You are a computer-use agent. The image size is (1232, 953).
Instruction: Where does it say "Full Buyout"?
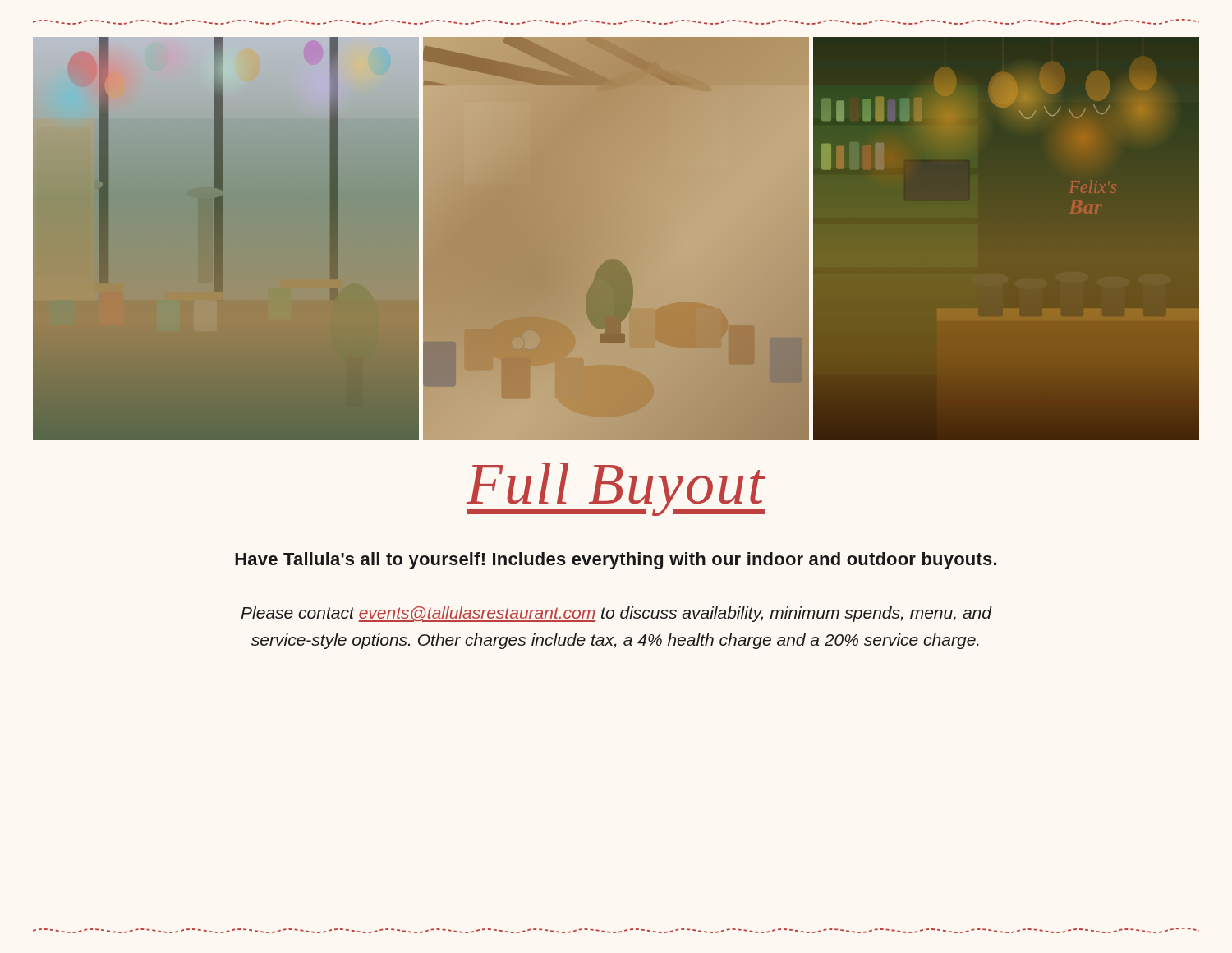[616, 484]
